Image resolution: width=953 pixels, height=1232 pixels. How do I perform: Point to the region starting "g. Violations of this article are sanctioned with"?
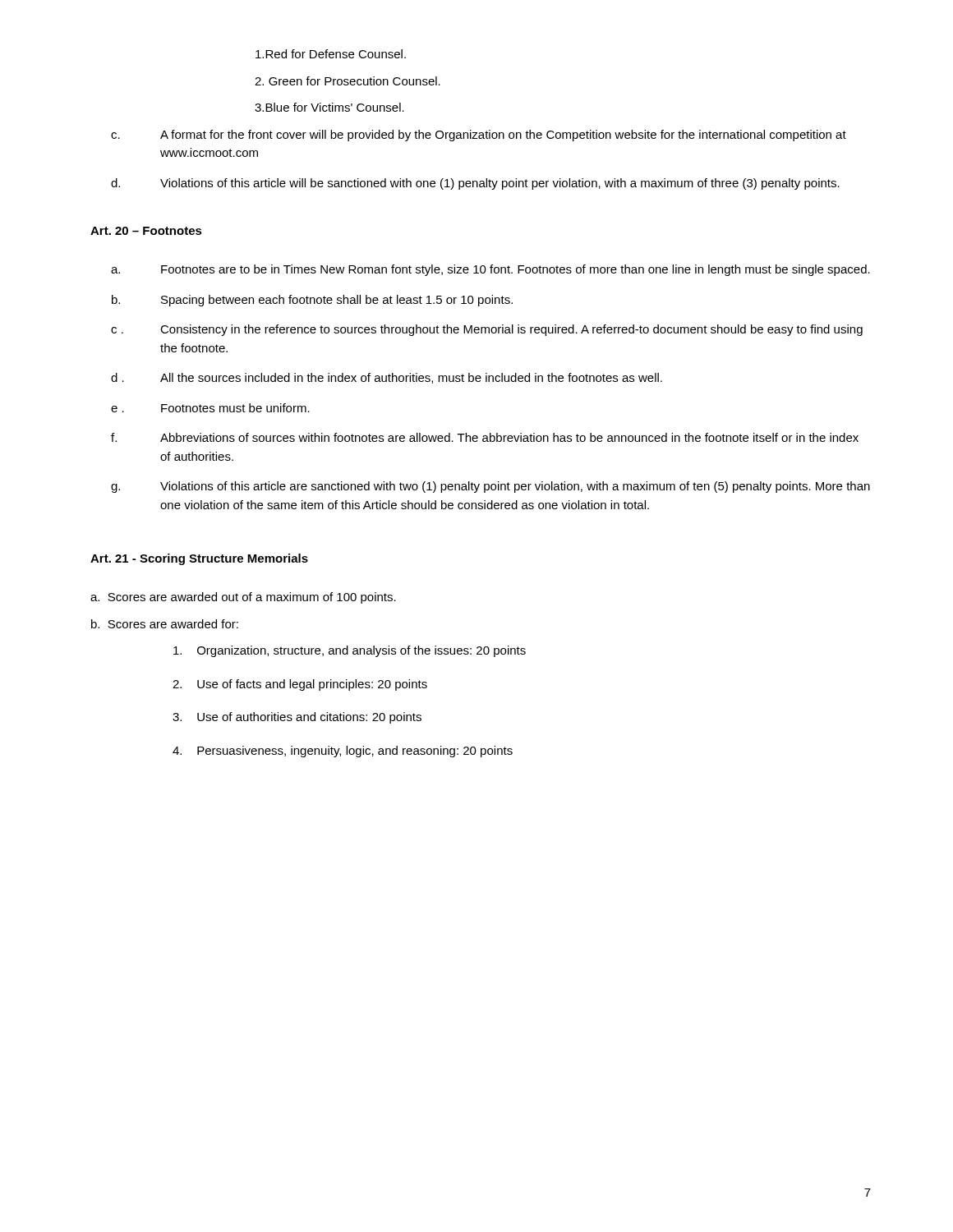(x=481, y=496)
